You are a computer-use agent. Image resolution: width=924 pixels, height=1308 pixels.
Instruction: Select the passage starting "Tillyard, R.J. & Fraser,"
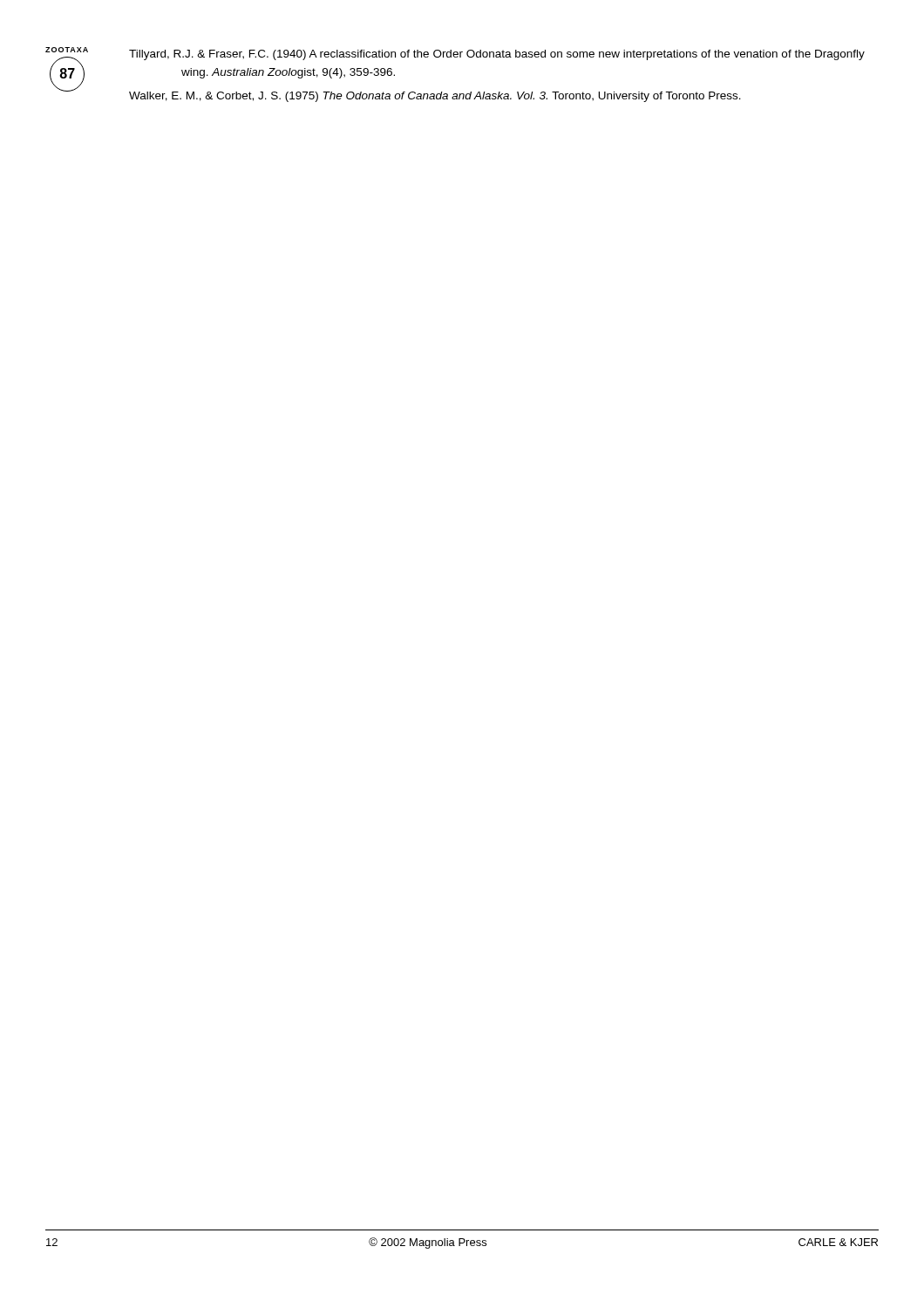pos(497,64)
